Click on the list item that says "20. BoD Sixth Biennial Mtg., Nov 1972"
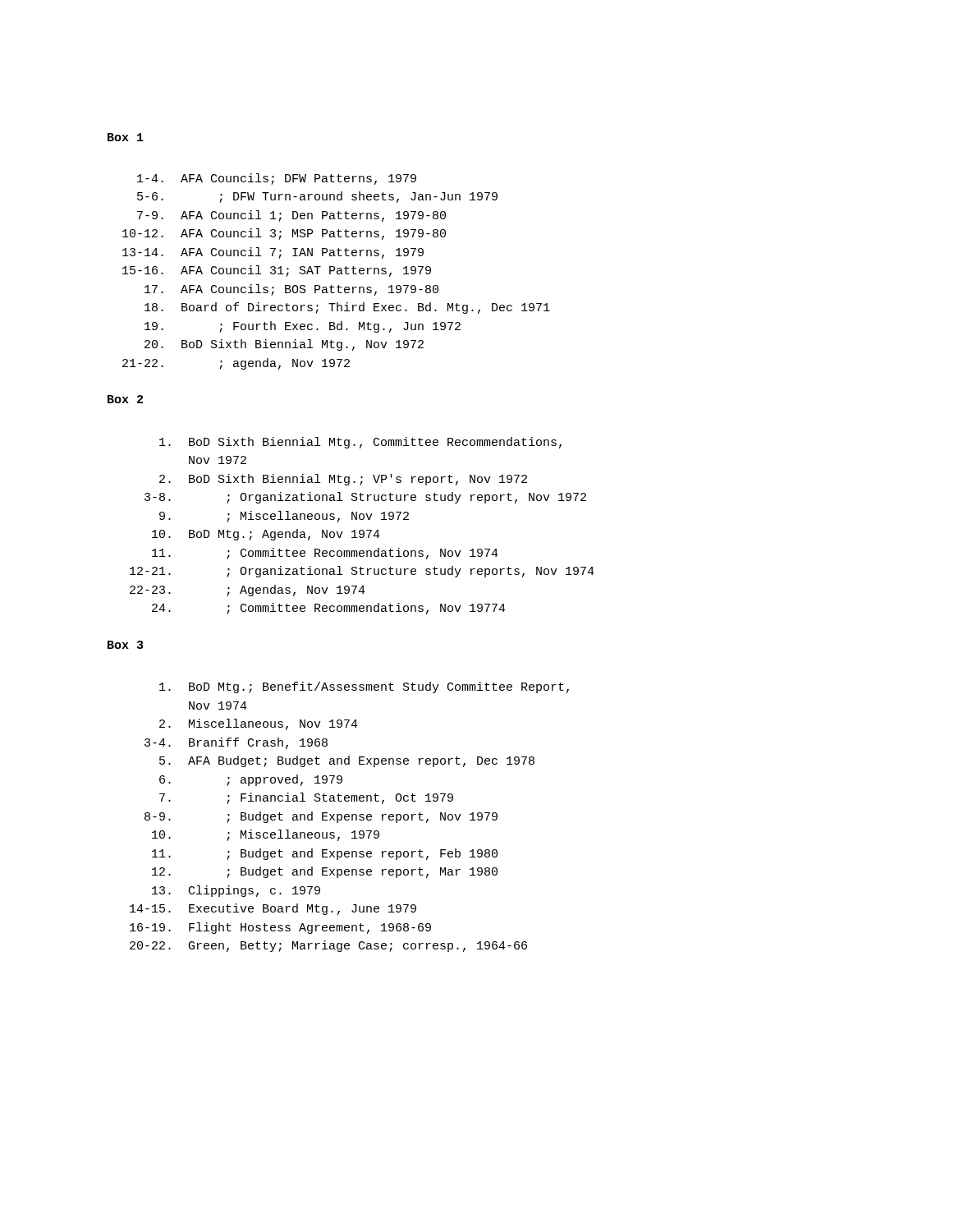The image size is (954, 1232). pos(266,345)
